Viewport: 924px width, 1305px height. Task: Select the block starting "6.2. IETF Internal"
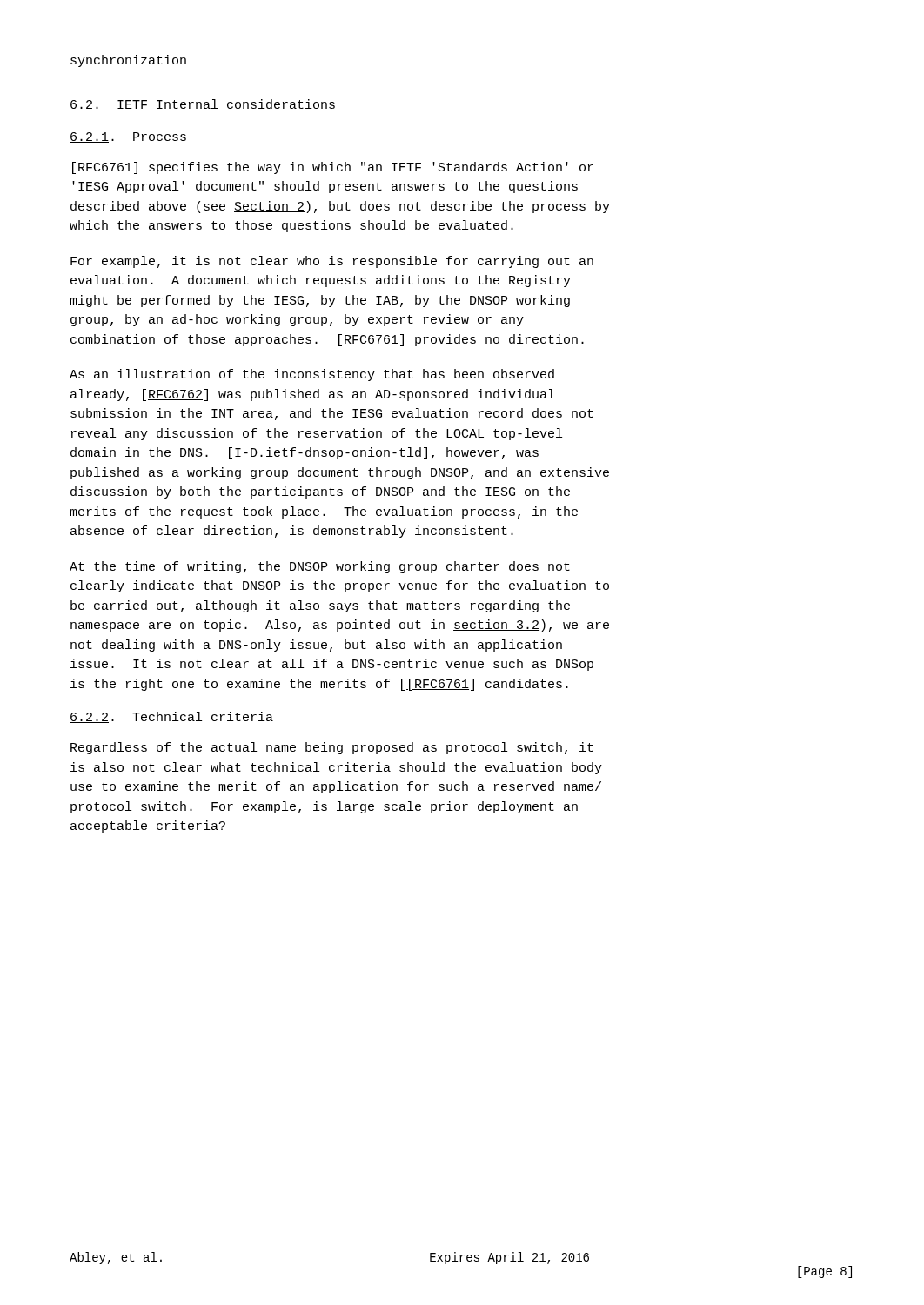203,105
